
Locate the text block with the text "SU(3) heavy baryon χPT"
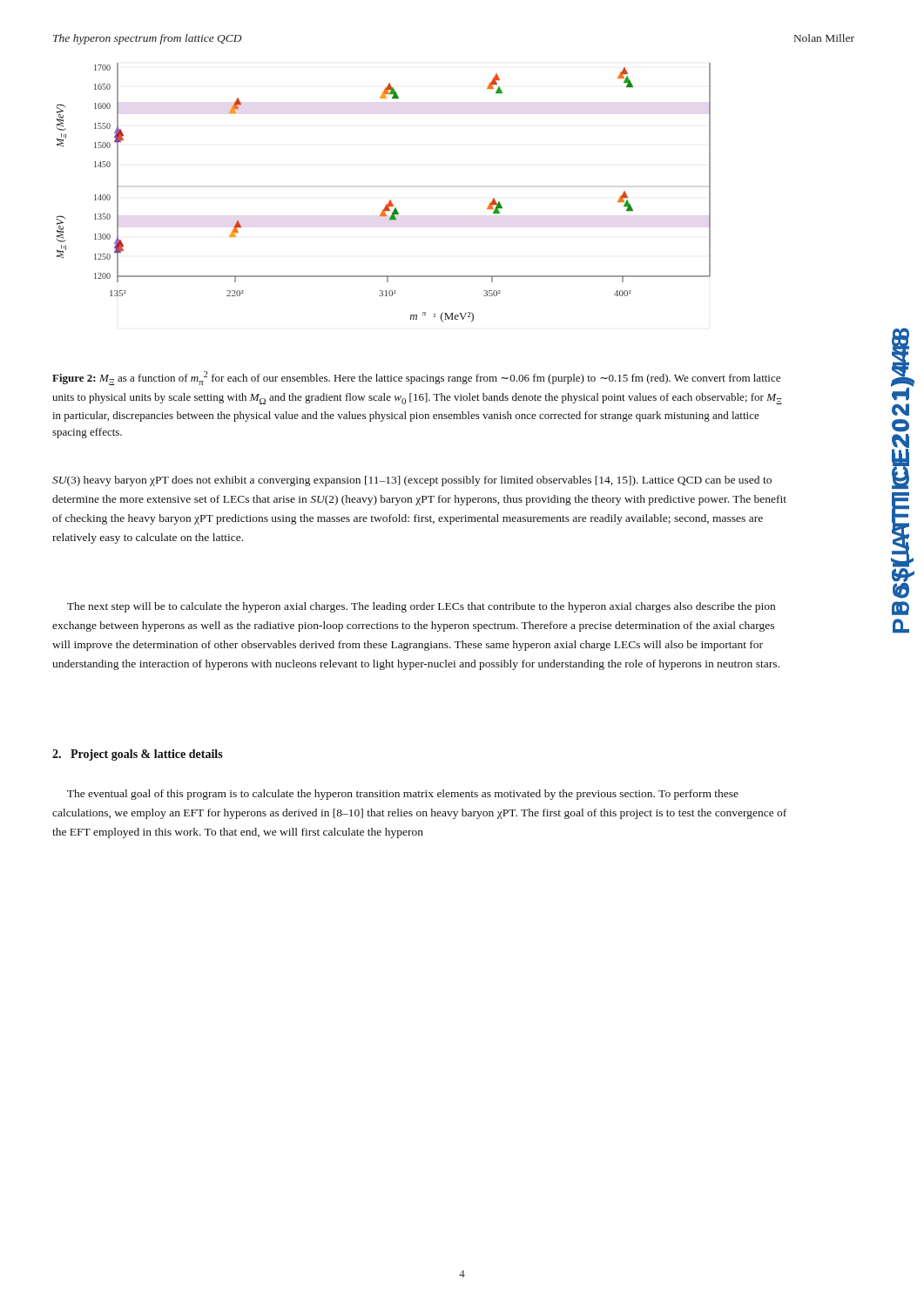coord(419,508)
